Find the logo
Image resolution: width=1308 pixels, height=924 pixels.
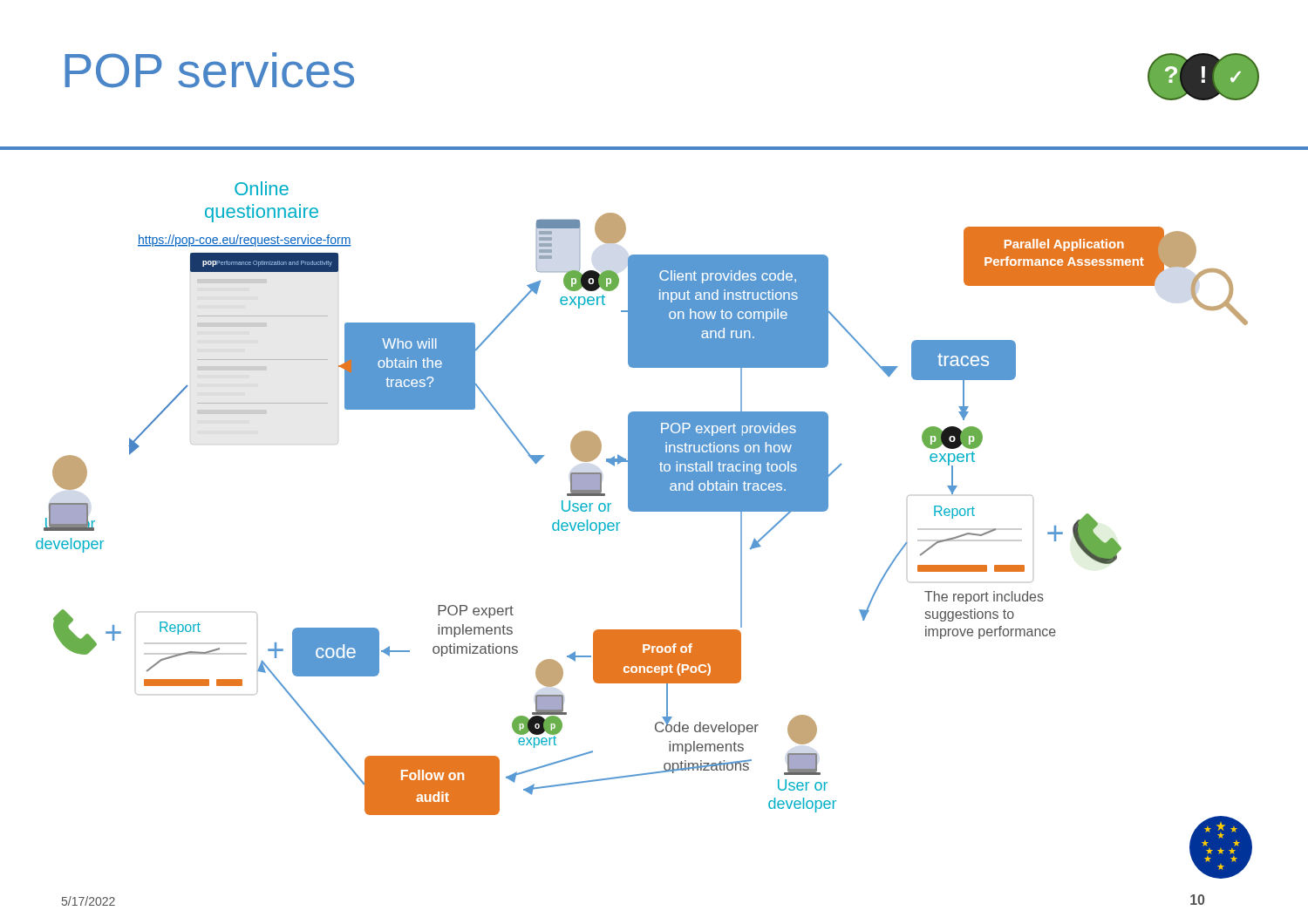pos(1203,77)
